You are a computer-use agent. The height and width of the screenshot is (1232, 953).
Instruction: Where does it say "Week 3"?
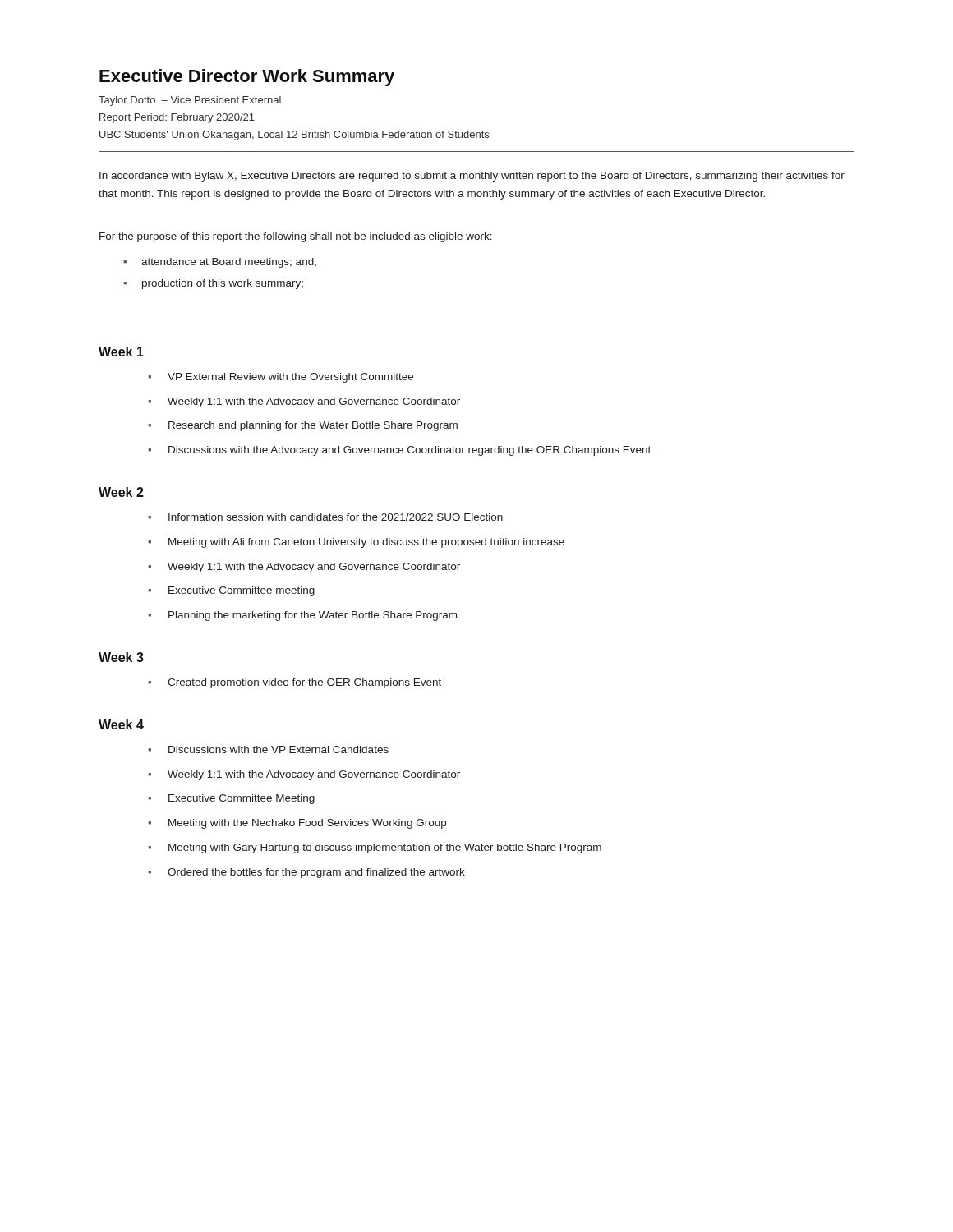pos(121,657)
